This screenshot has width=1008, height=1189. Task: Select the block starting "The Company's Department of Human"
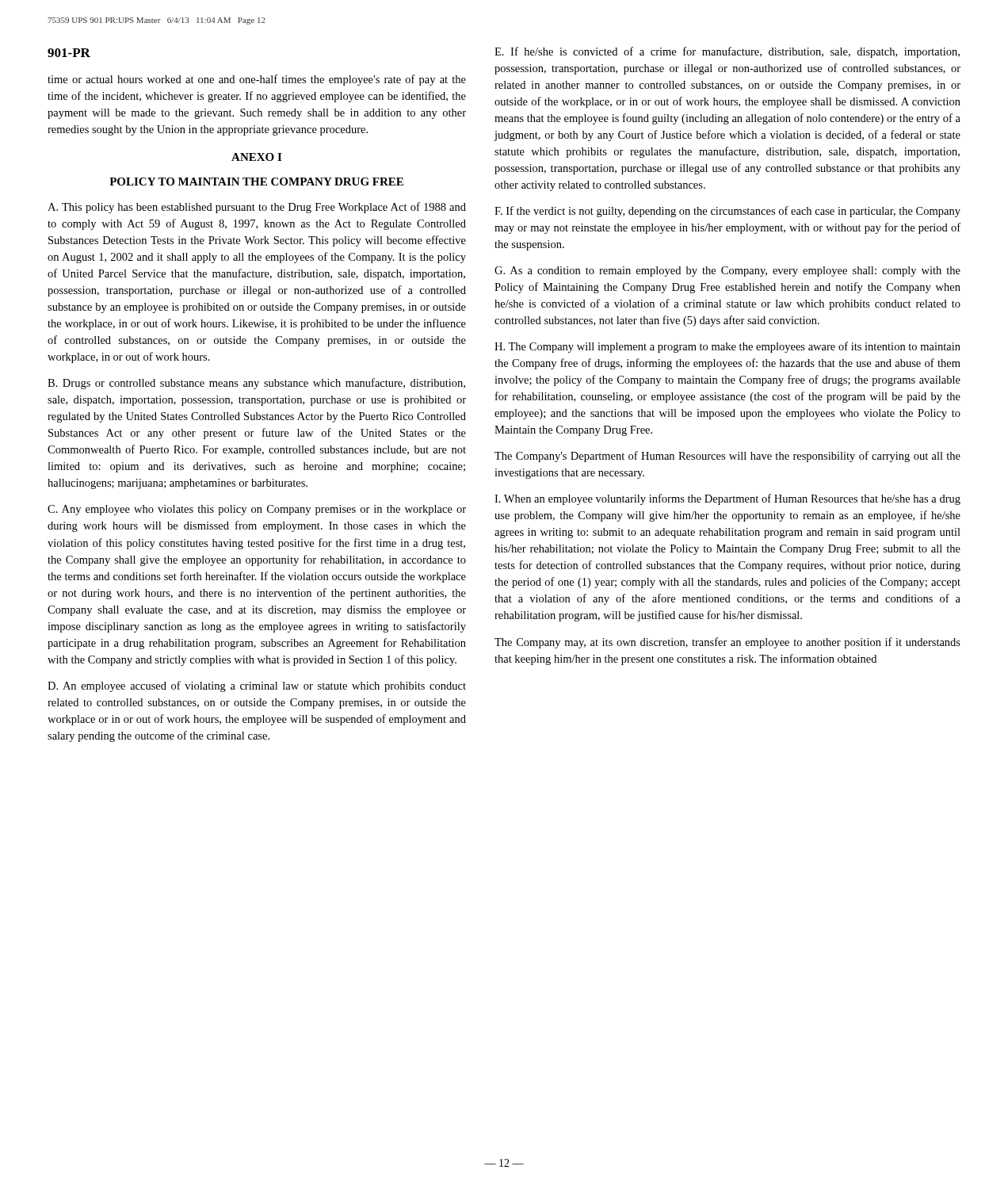click(x=727, y=464)
